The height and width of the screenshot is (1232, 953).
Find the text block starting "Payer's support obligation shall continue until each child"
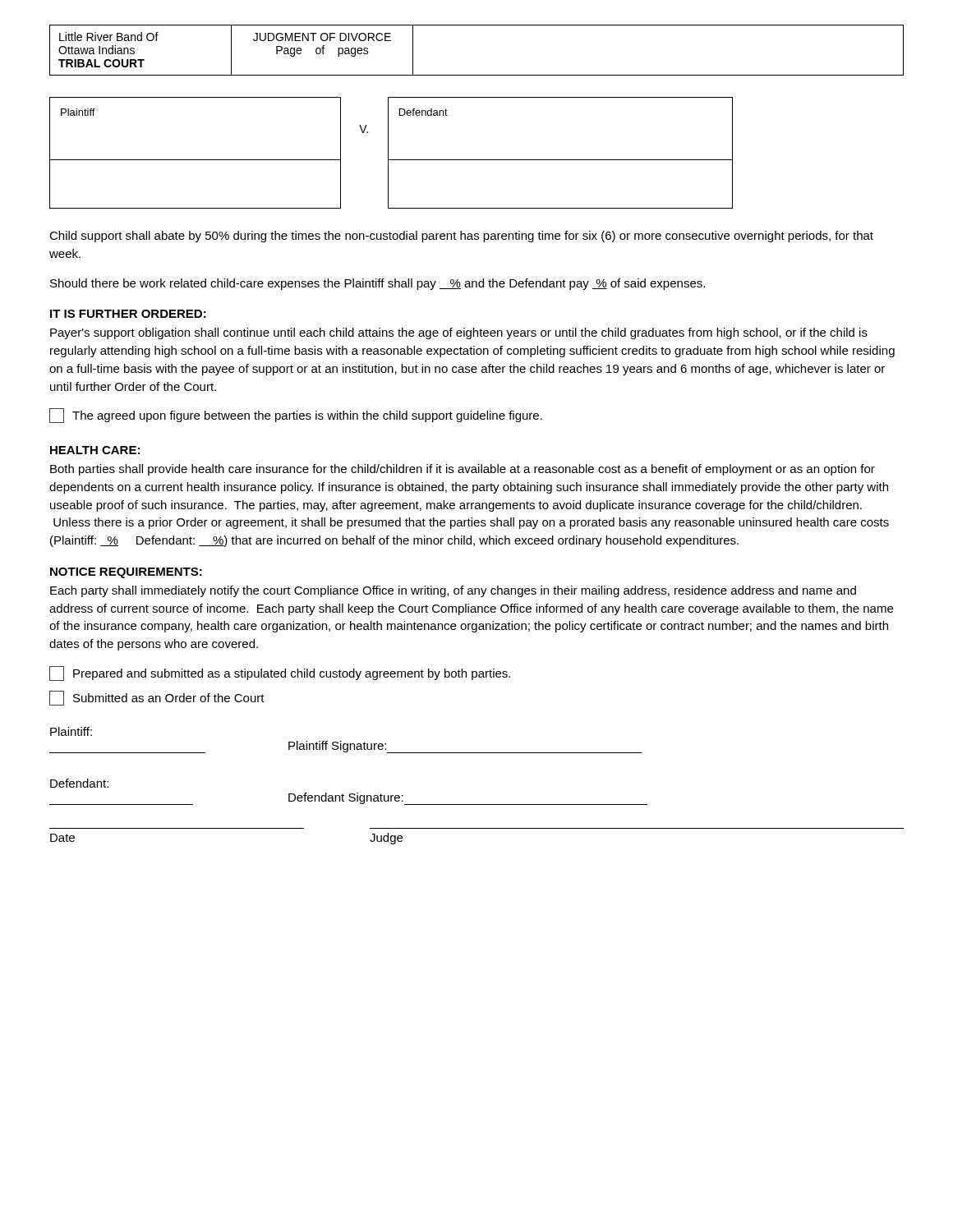click(472, 359)
